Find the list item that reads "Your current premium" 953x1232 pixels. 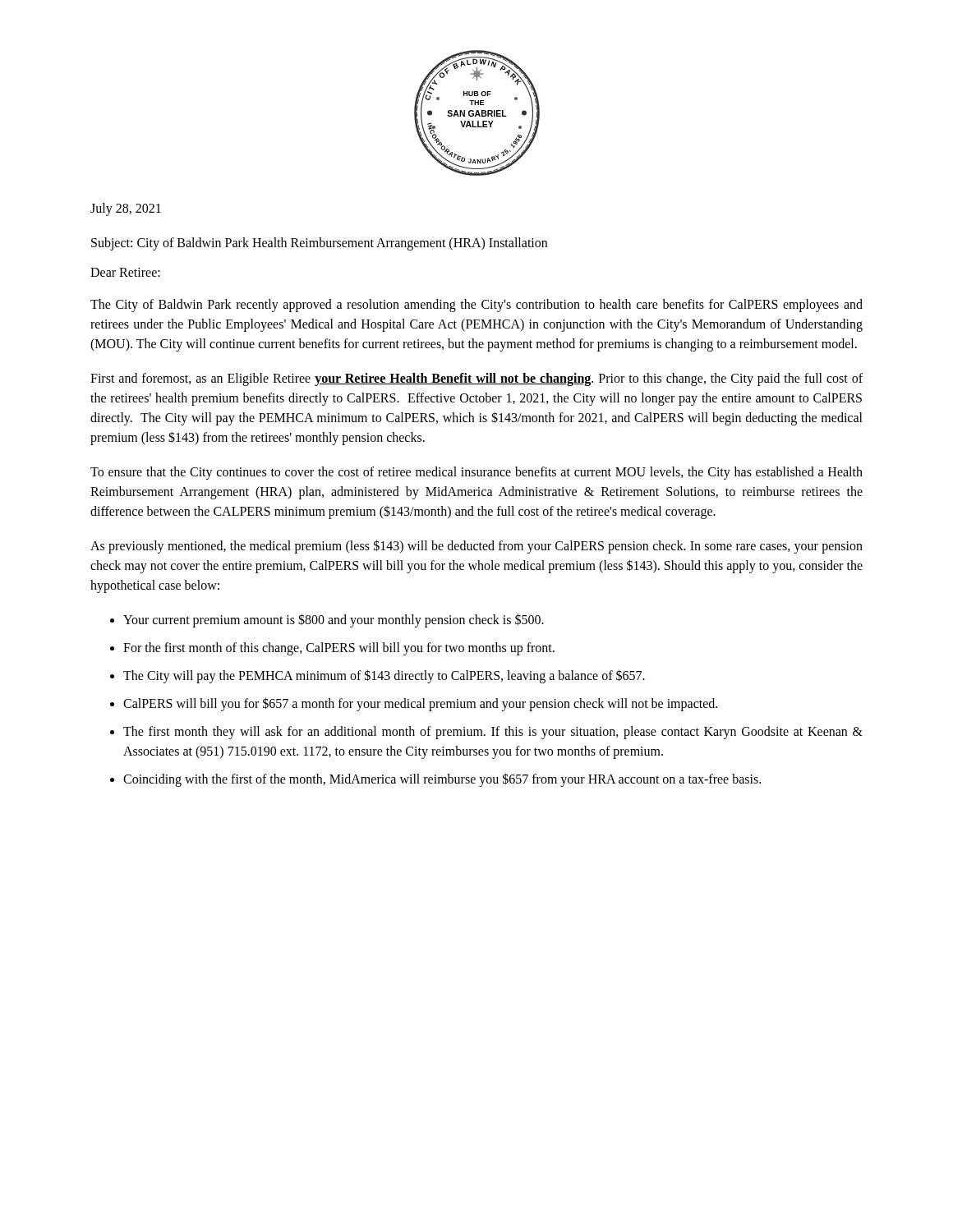pyautogui.click(x=334, y=620)
